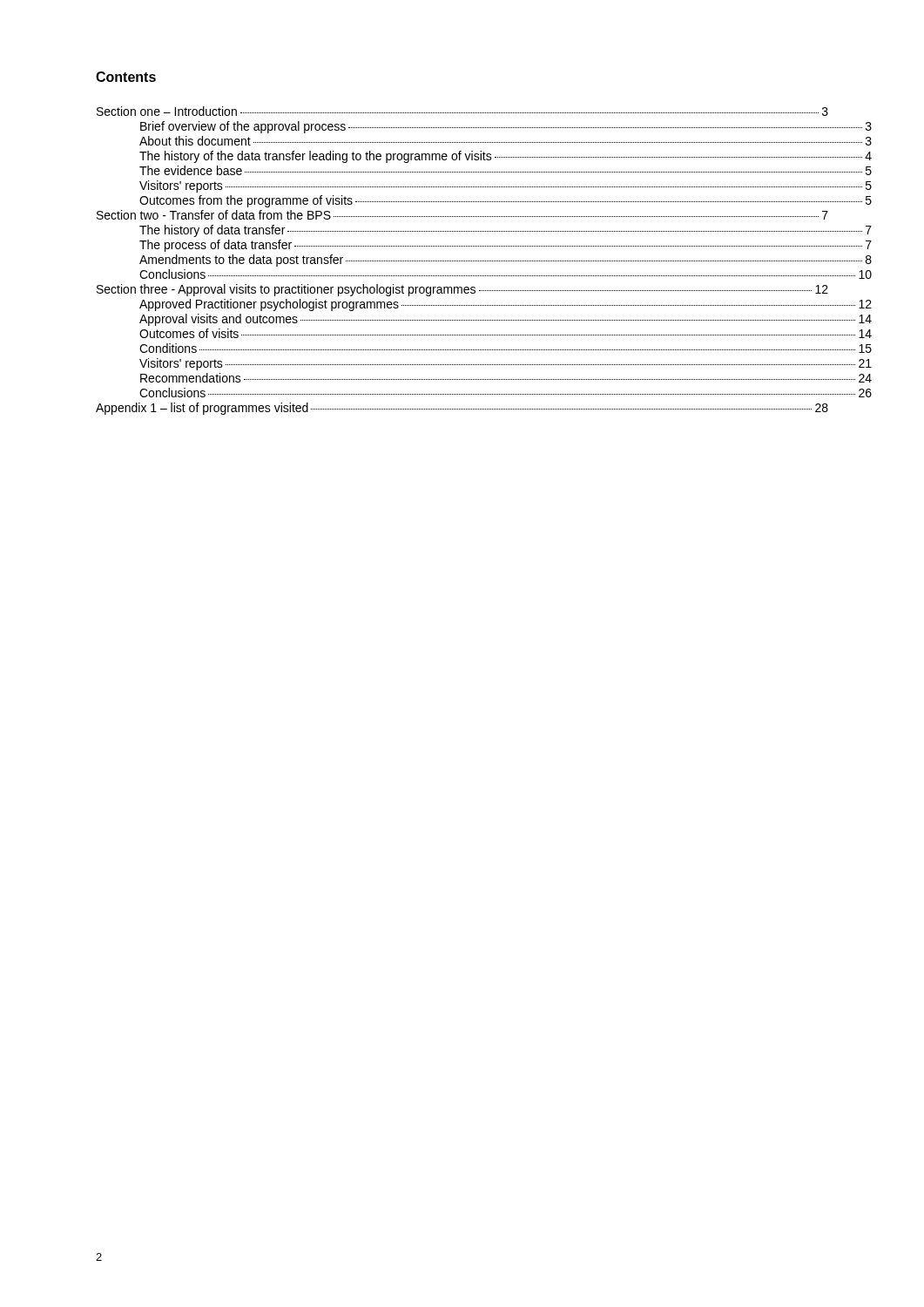Locate the list item that says "Section three - Approval visits to practitioner"
Viewport: 924px width, 1307px height.
[462, 289]
